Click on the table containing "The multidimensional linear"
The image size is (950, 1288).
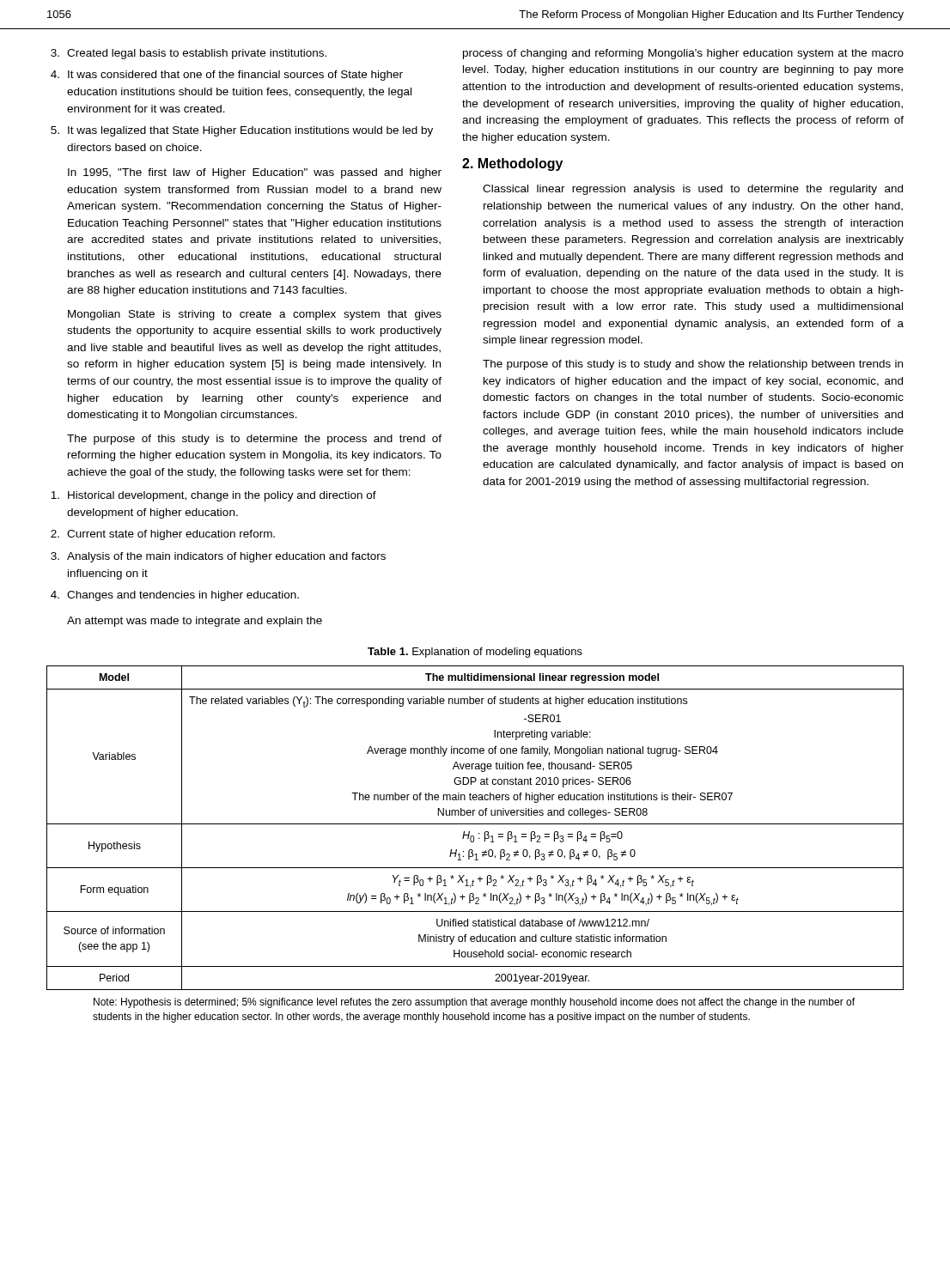tap(475, 828)
